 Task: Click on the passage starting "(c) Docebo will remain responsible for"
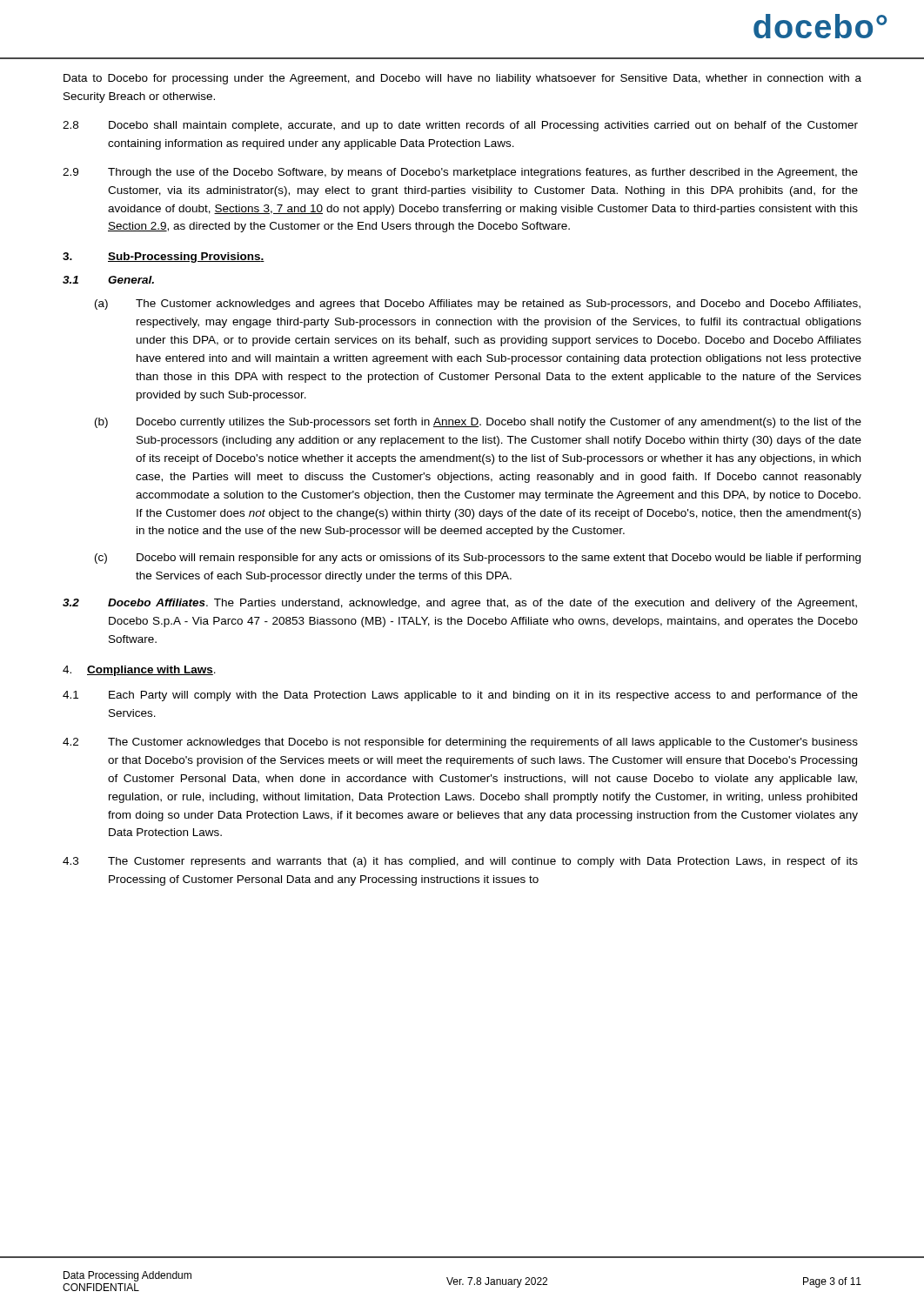pyautogui.click(x=462, y=567)
